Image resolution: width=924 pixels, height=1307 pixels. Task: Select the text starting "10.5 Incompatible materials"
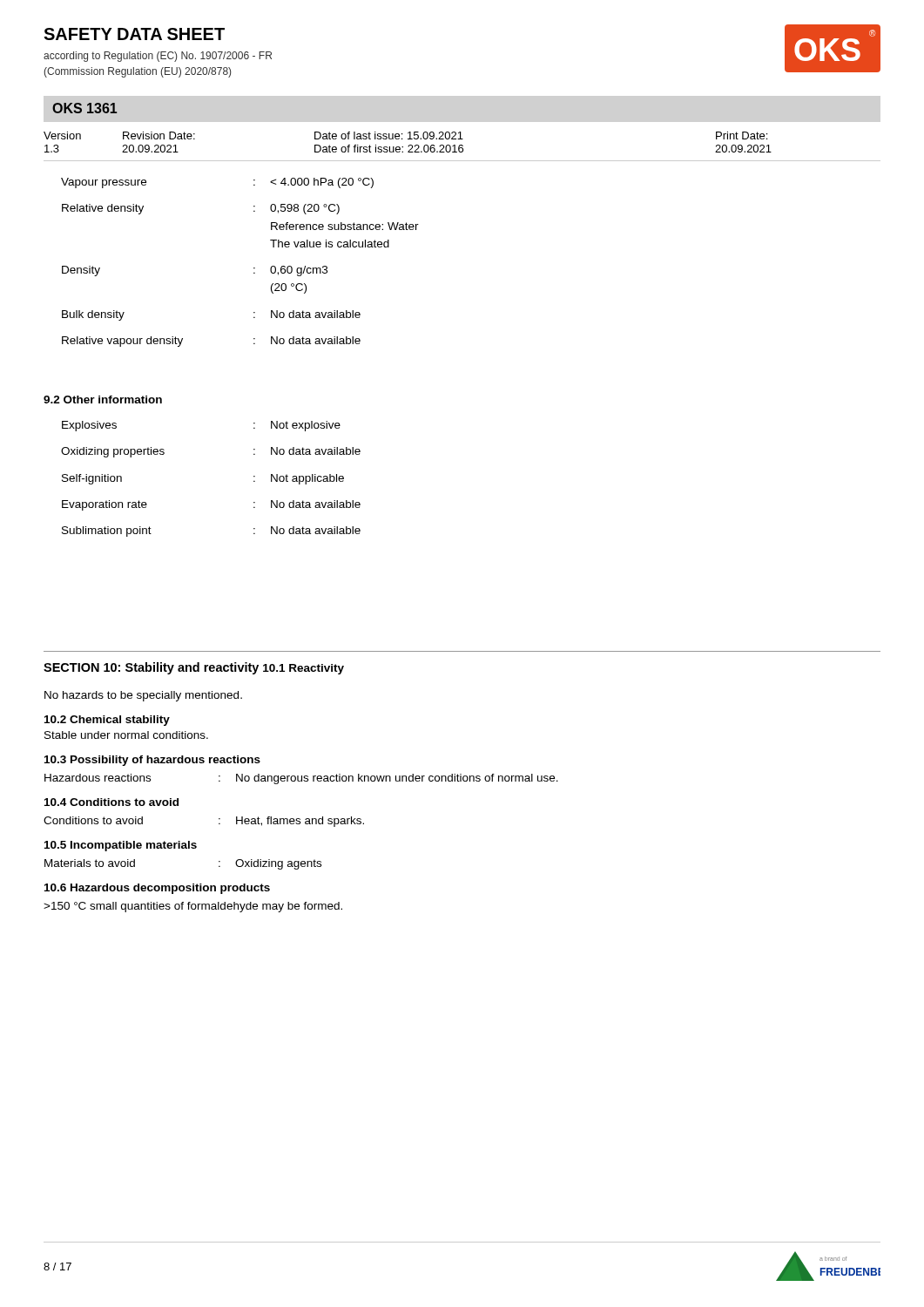tap(120, 845)
